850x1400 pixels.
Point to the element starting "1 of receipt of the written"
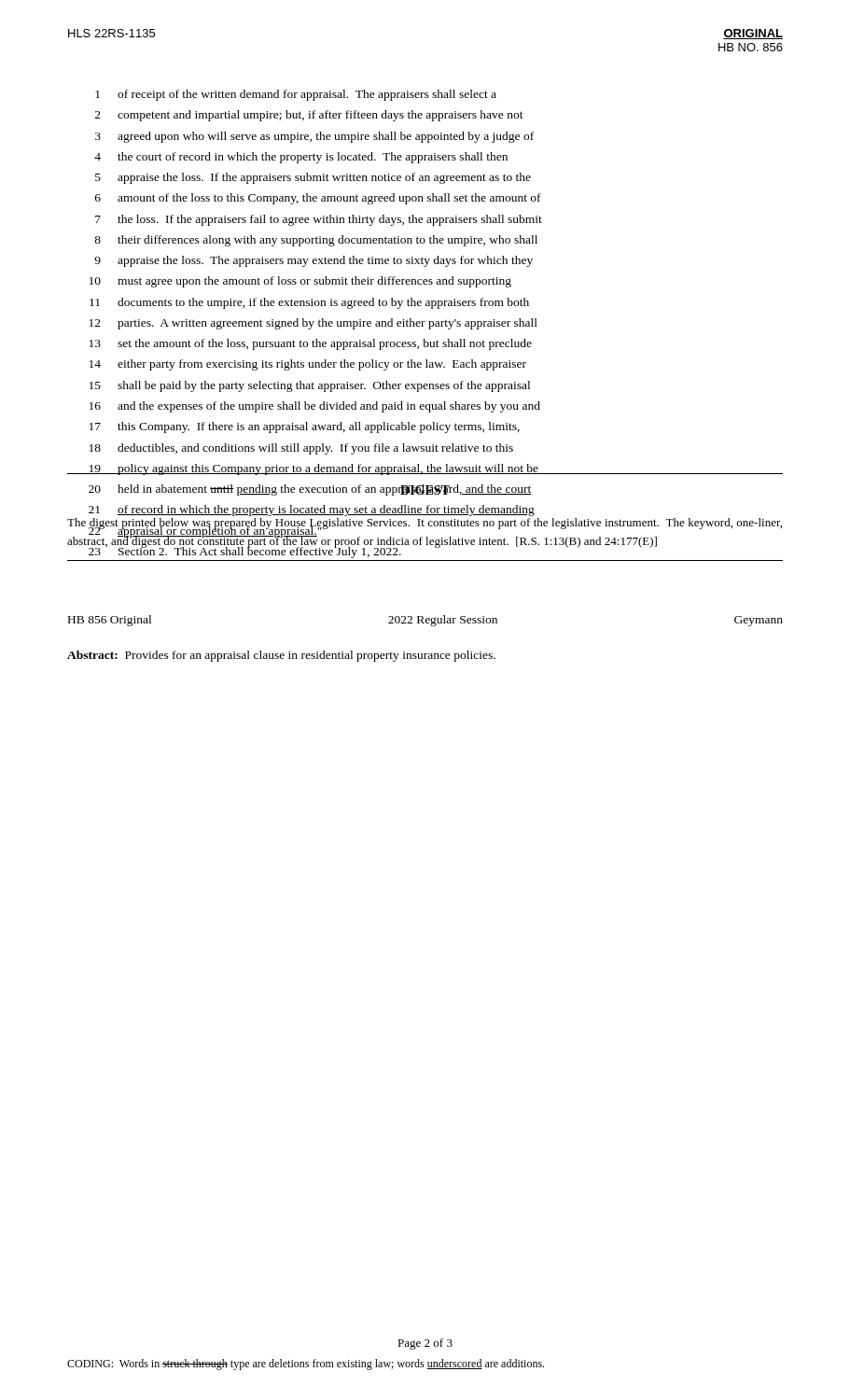point(425,323)
